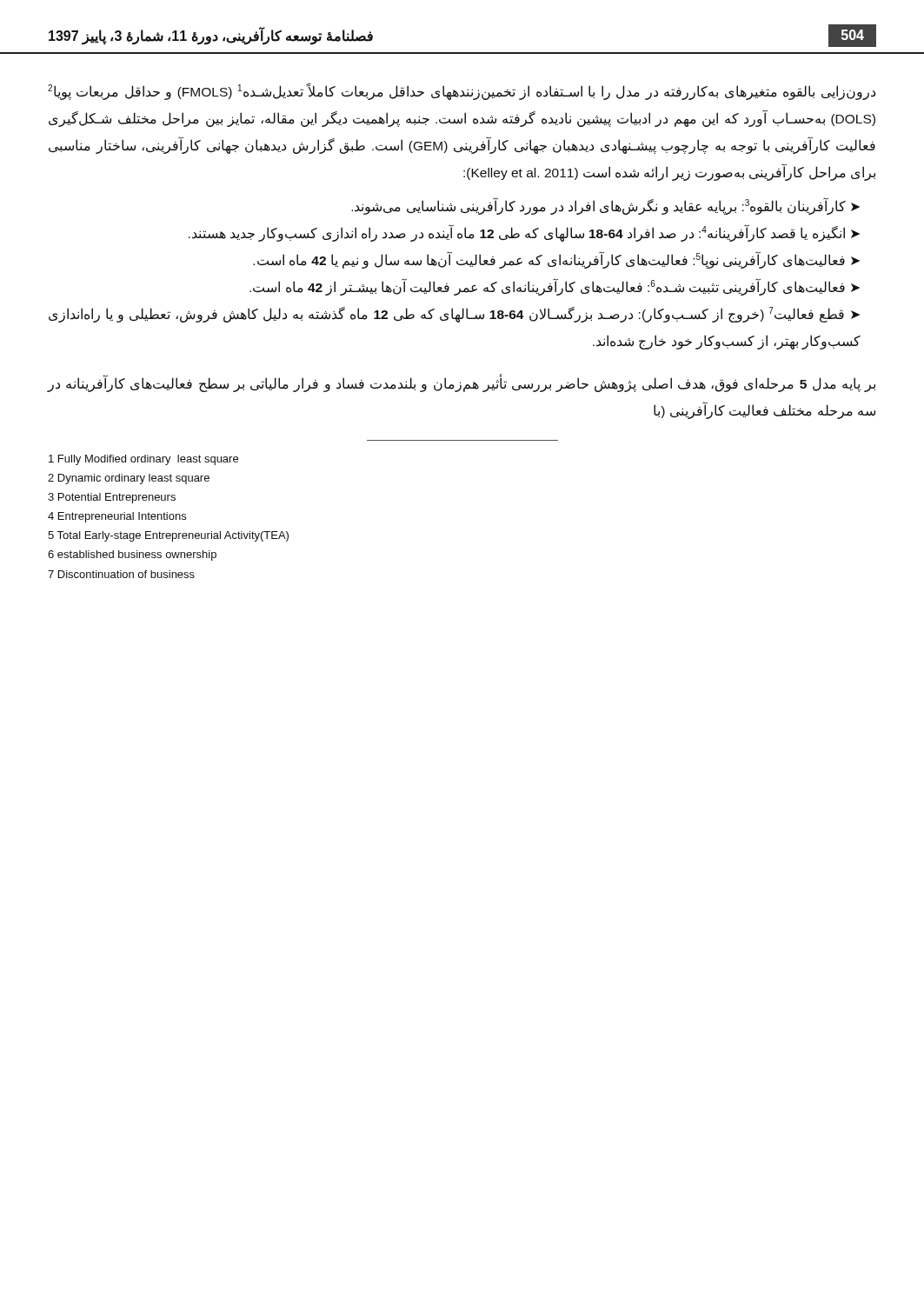This screenshot has height=1304, width=924.
Task: Select the element starting "5 Total Early-stage"
Action: coord(169,535)
